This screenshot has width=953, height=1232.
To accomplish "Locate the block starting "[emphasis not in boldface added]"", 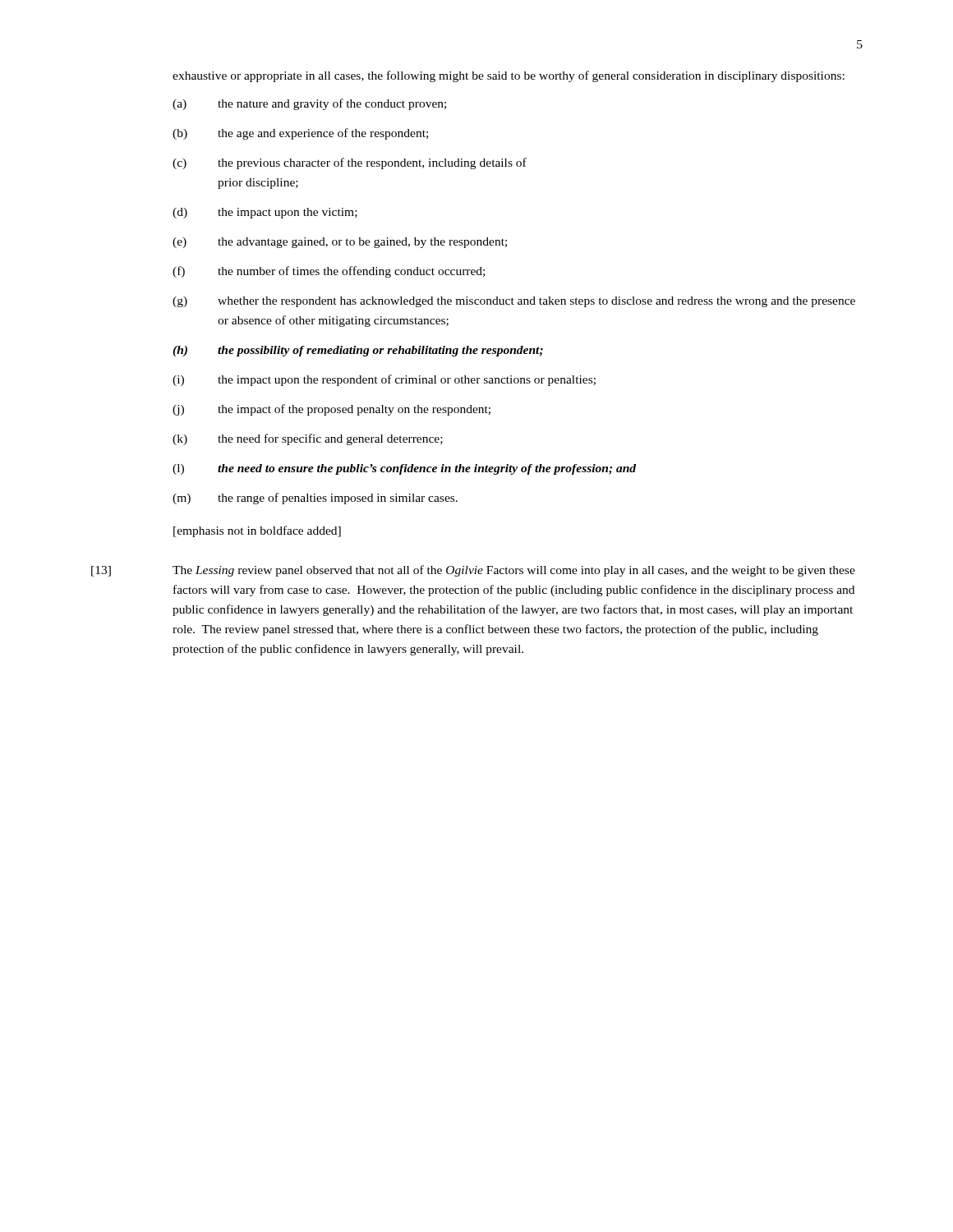I will tap(257, 530).
